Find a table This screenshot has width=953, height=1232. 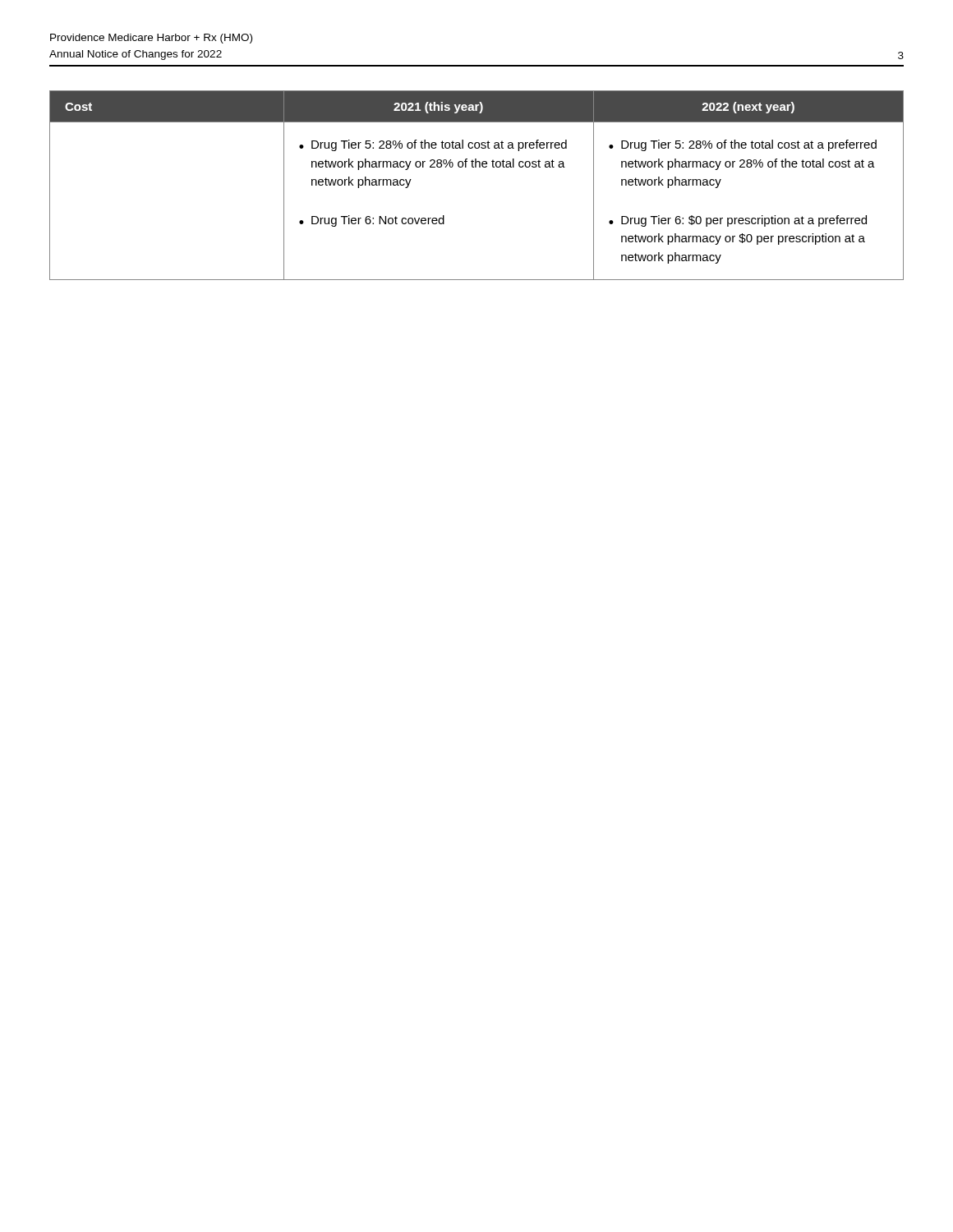(x=476, y=185)
